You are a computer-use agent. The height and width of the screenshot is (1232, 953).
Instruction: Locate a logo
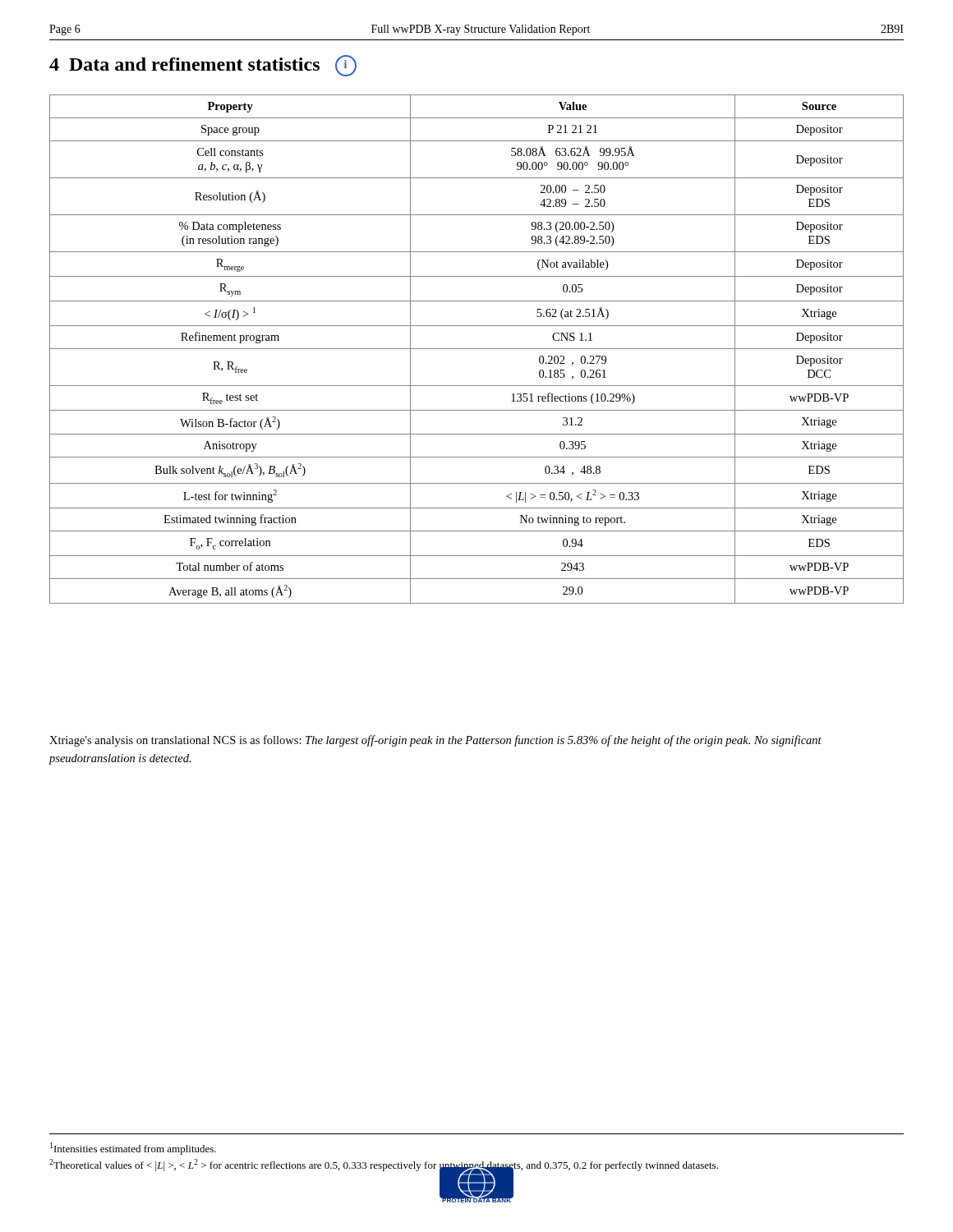476,1185
